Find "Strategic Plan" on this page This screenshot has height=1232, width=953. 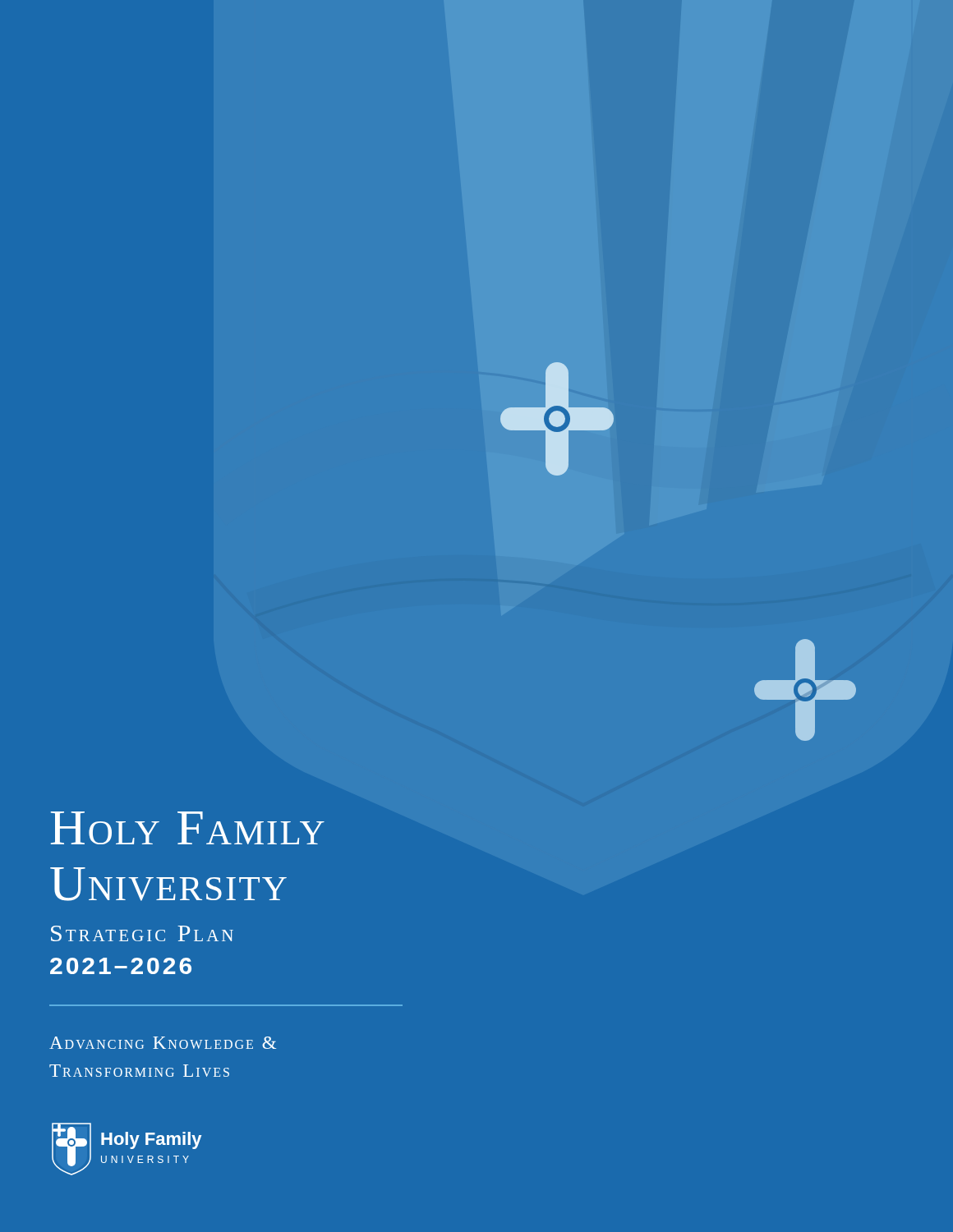(x=143, y=933)
